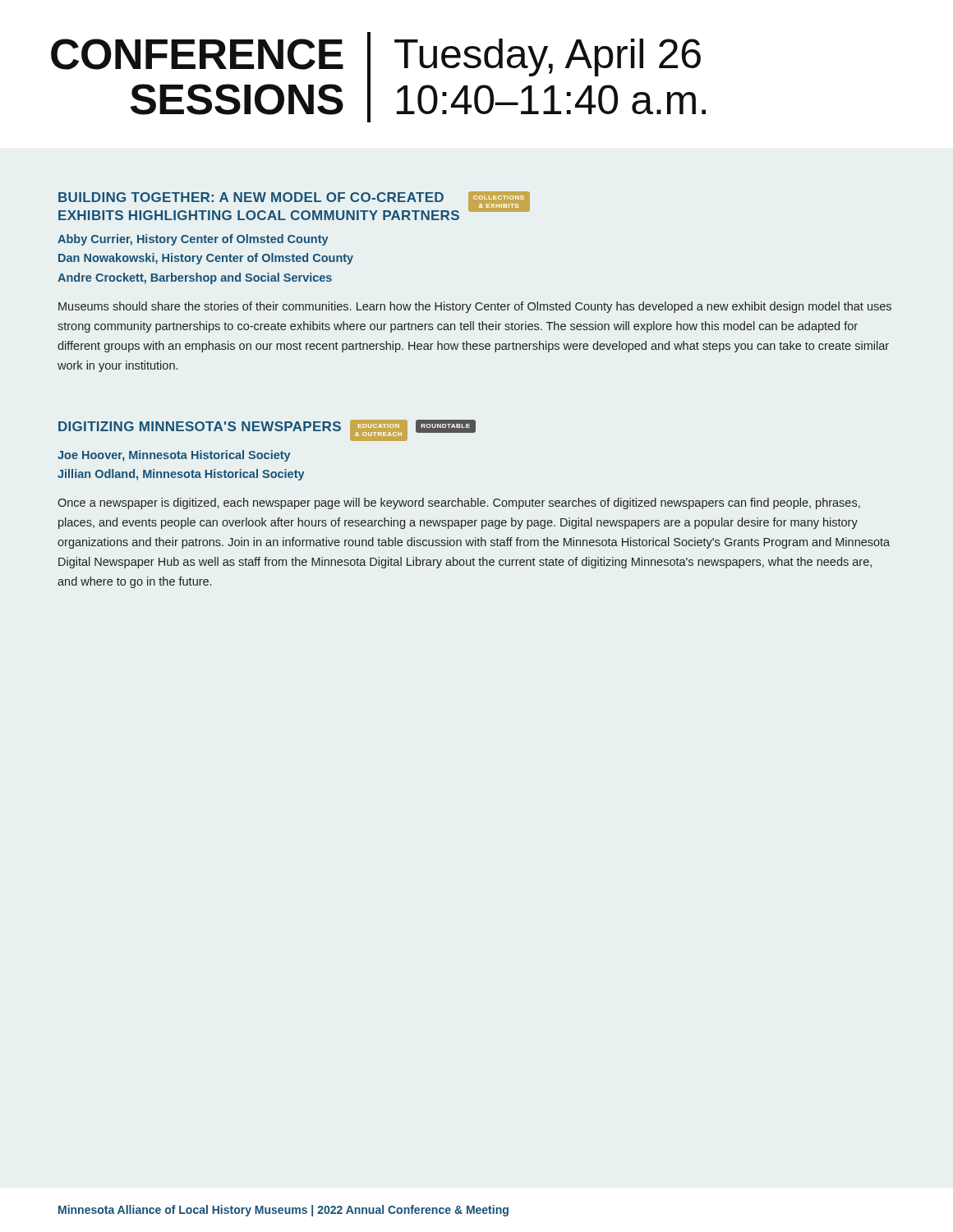
Task: Find the block starting "Museums should share the stories of their"
Action: coord(475,336)
